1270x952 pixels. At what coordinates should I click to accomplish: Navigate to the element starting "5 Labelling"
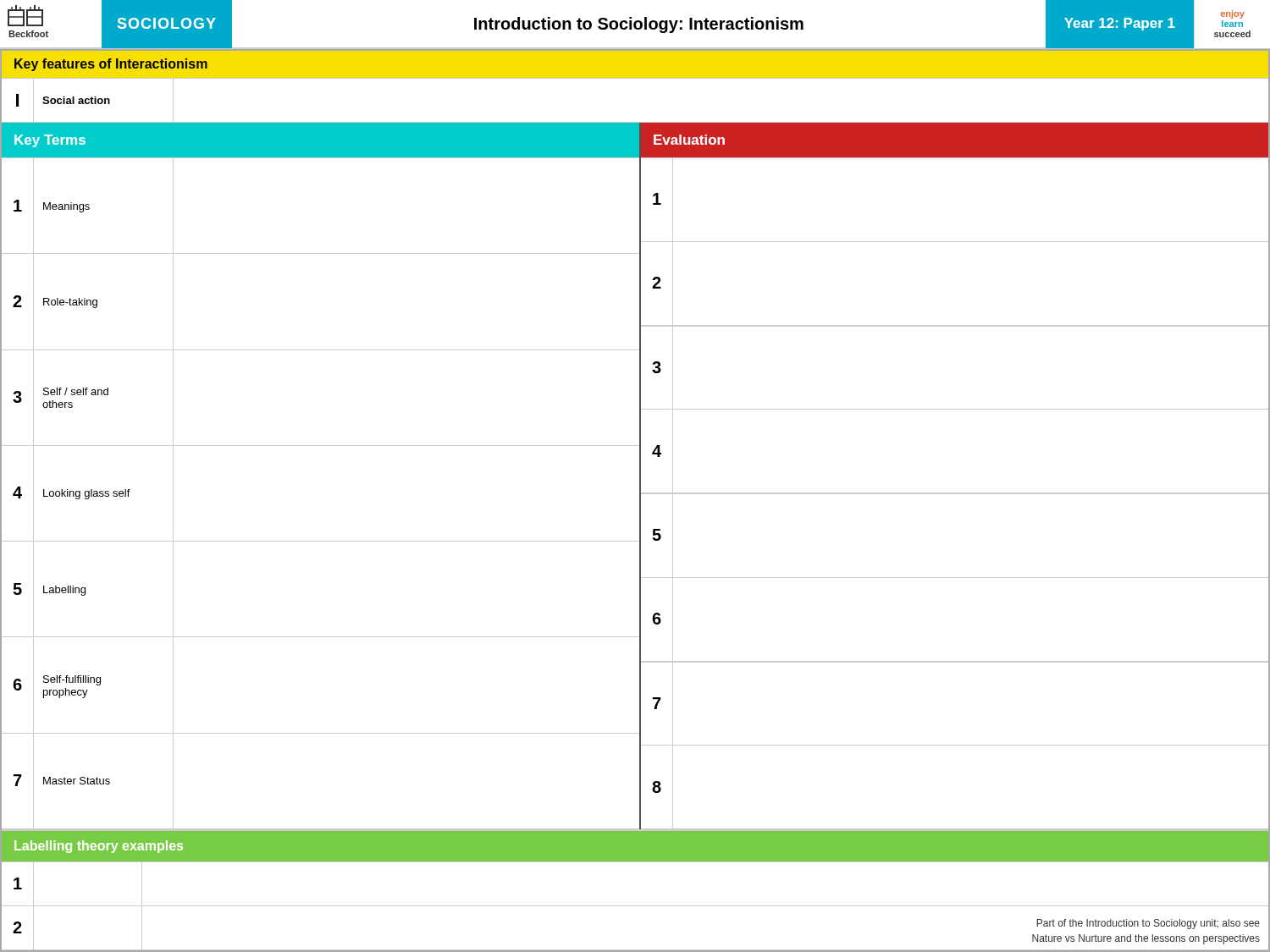320,589
